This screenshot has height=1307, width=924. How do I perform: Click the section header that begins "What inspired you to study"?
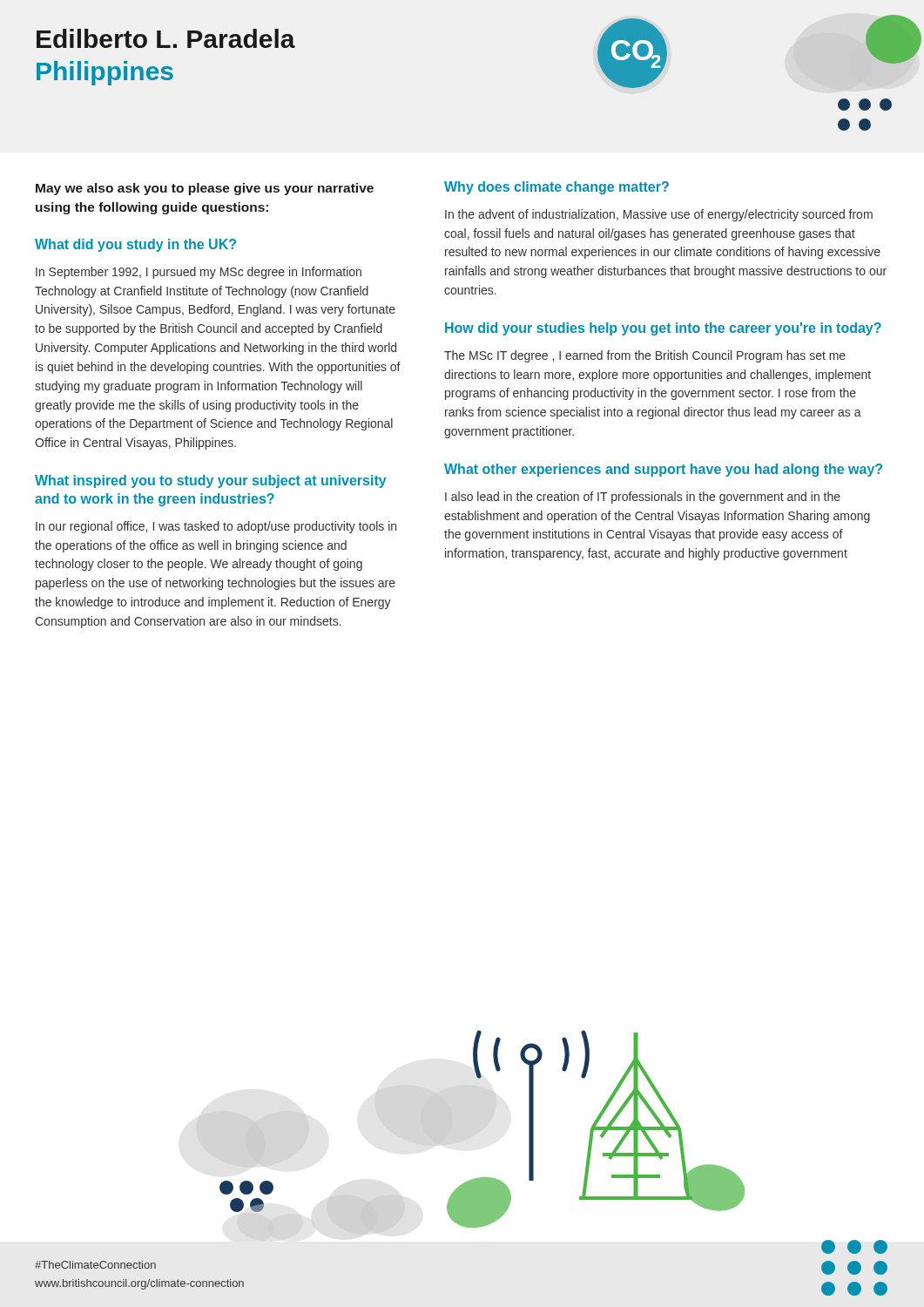click(211, 490)
